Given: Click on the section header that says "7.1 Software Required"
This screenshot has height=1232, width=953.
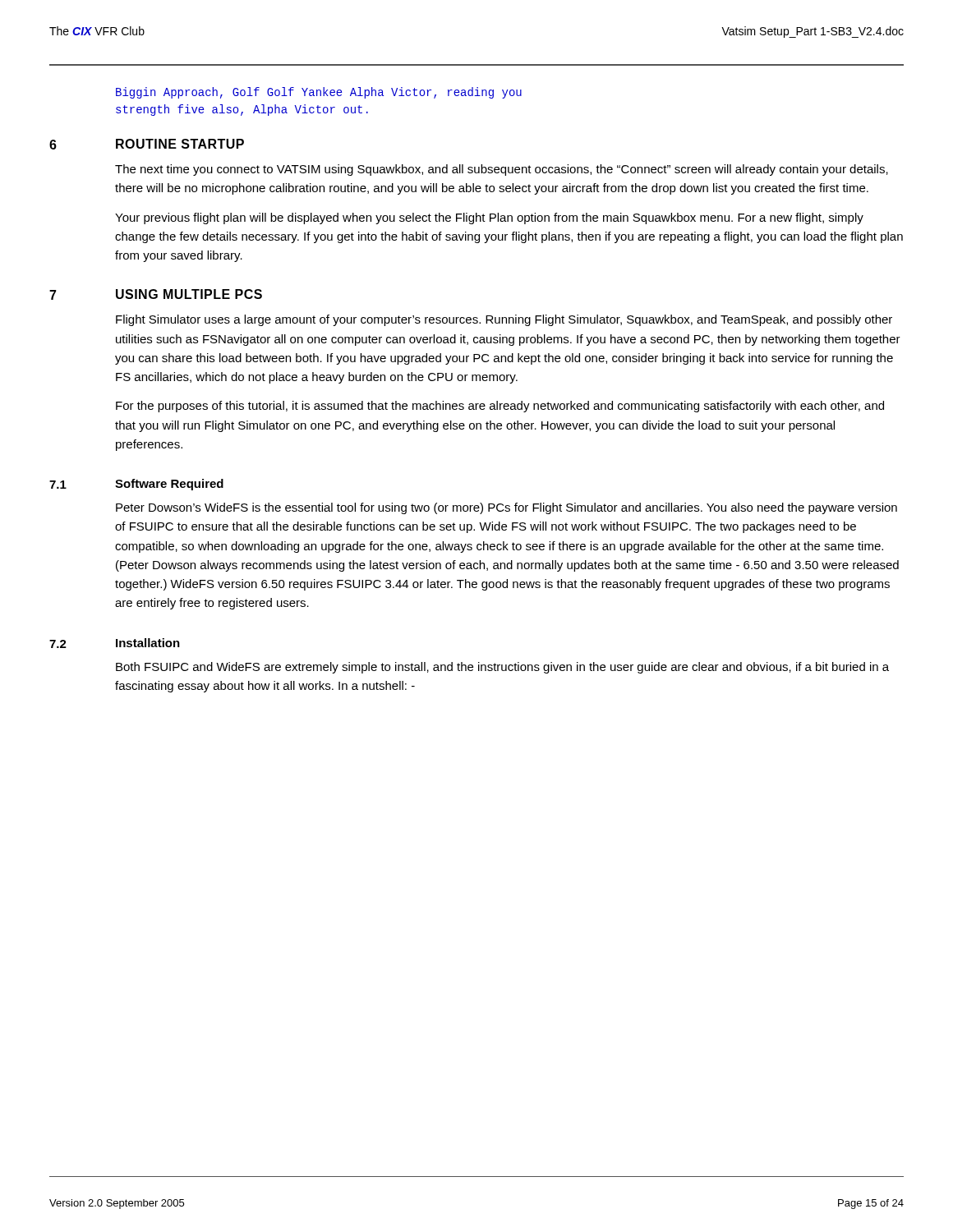Looking at the screenshot, I should [x=137, y=484].
